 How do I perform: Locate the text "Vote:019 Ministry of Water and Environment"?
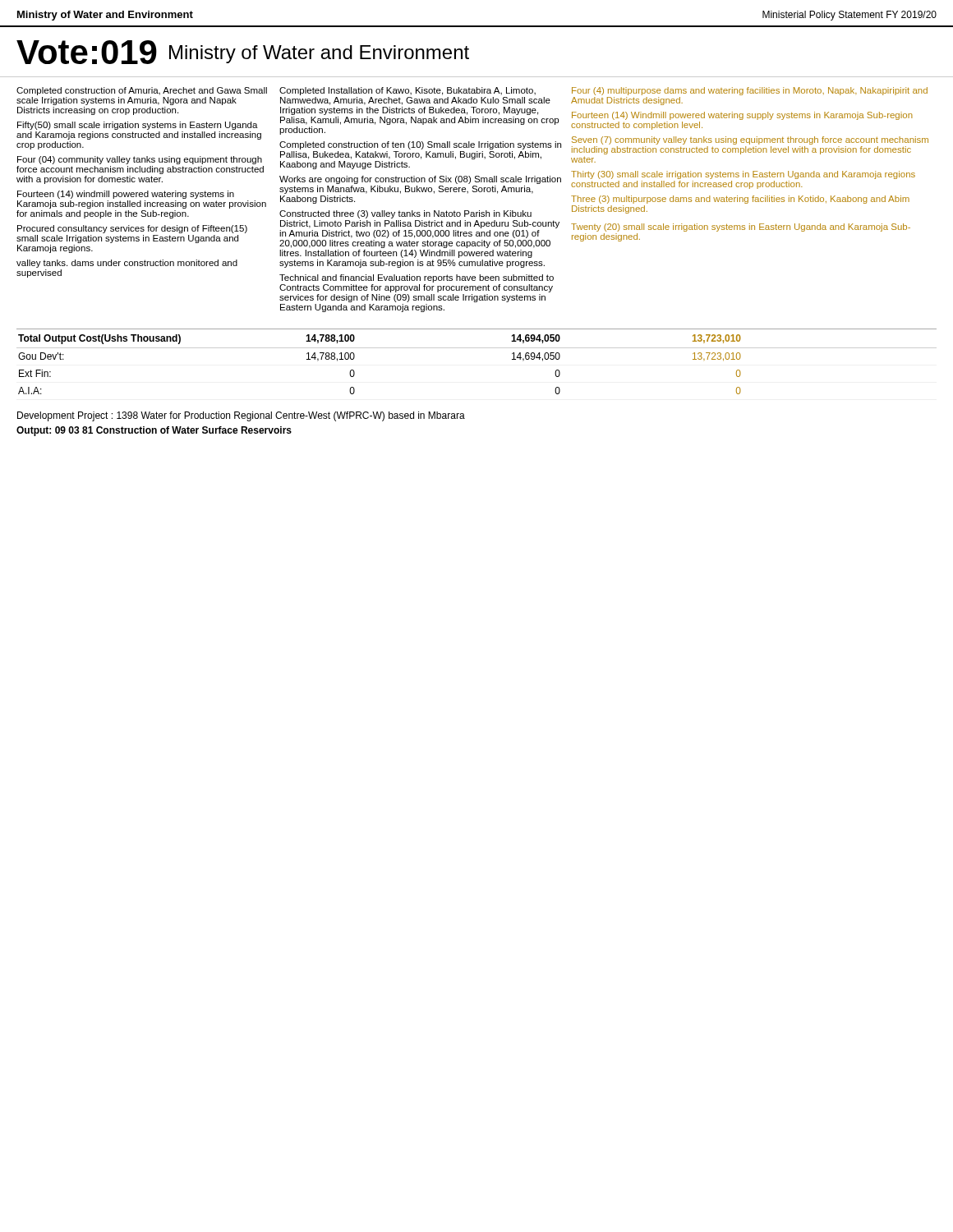point(243,52)
